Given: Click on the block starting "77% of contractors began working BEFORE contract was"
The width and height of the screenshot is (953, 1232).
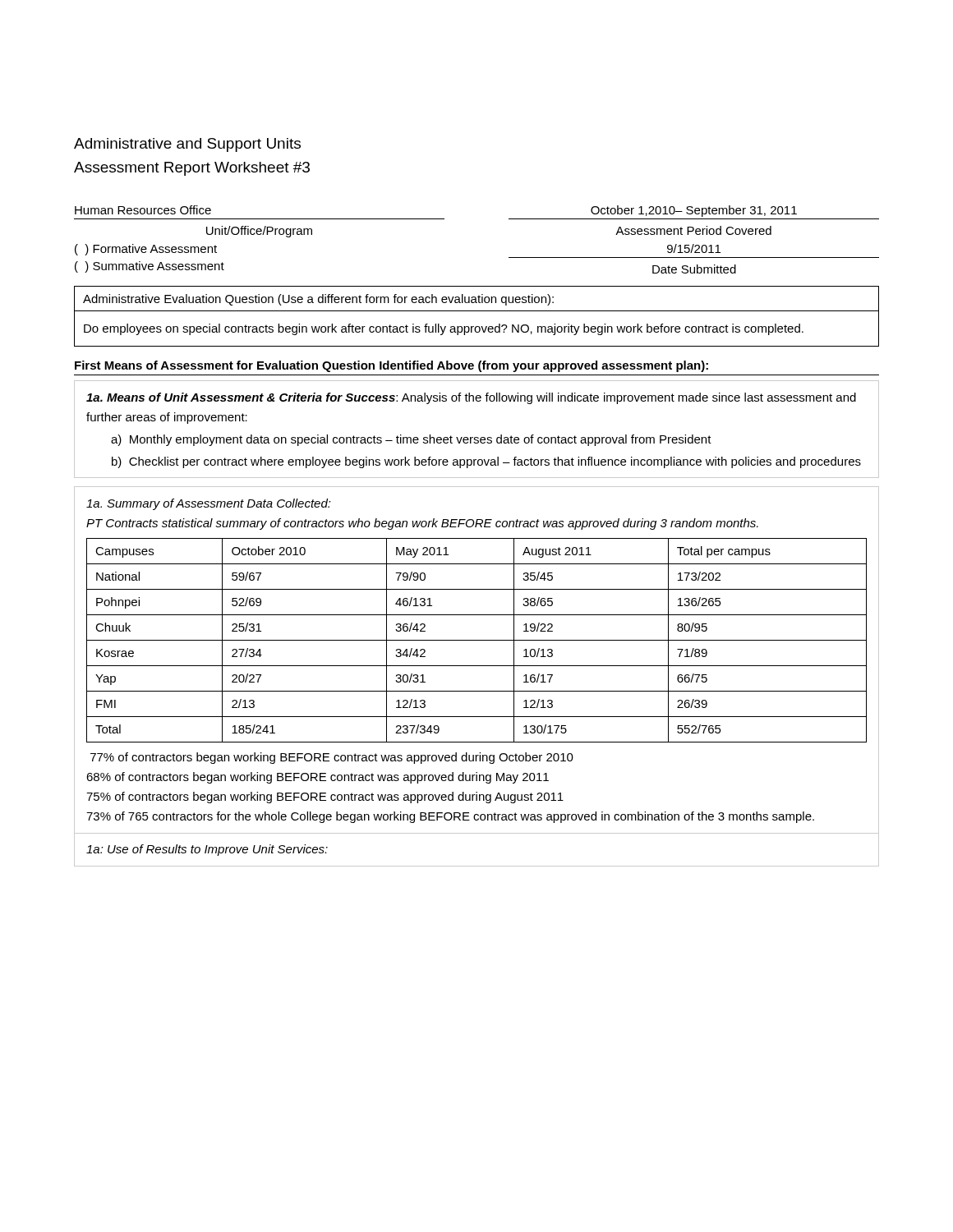Looking at the screenshot, I should click(x=451, y=787).
